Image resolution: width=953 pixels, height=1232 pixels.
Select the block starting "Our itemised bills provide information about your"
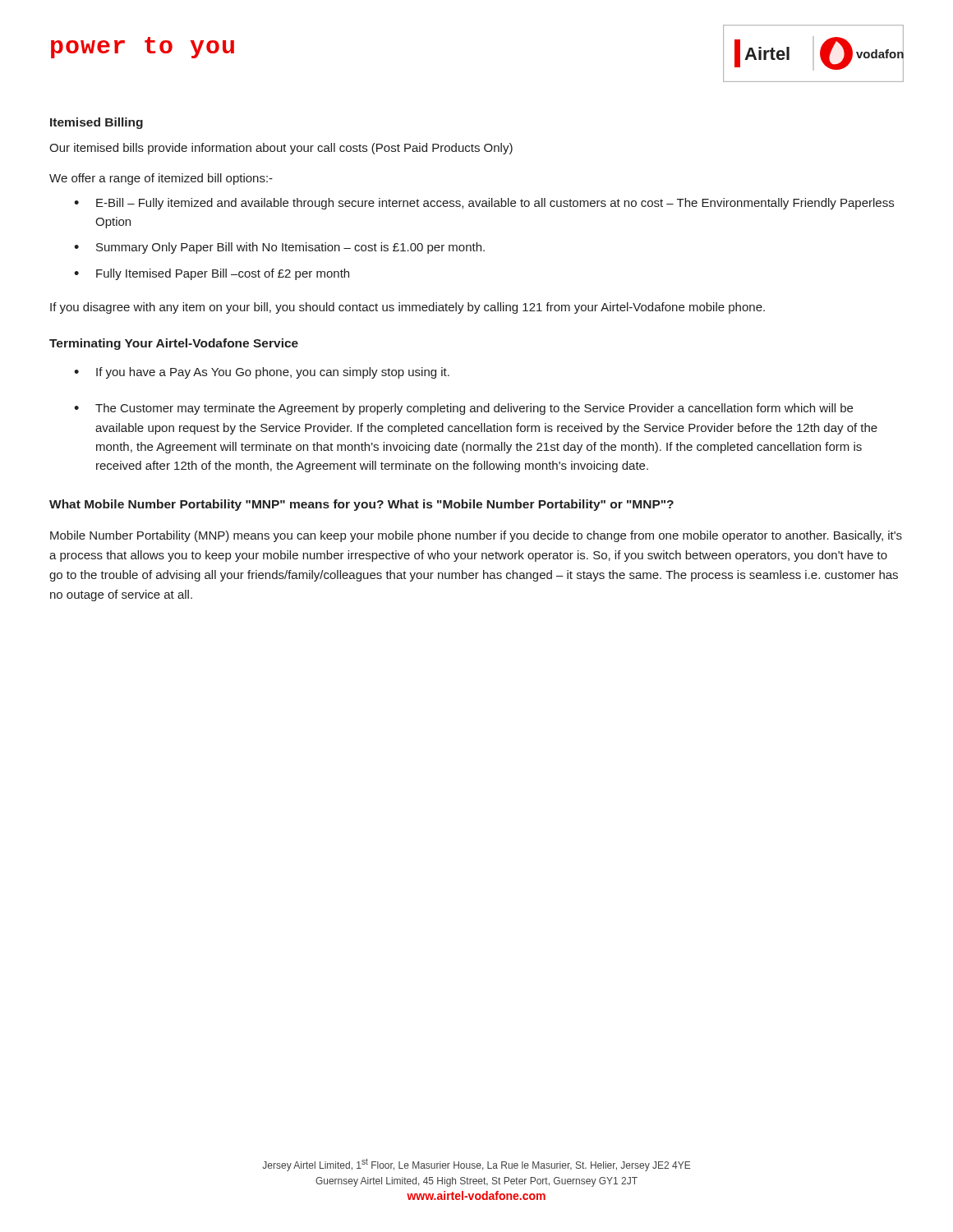point(281,147)
